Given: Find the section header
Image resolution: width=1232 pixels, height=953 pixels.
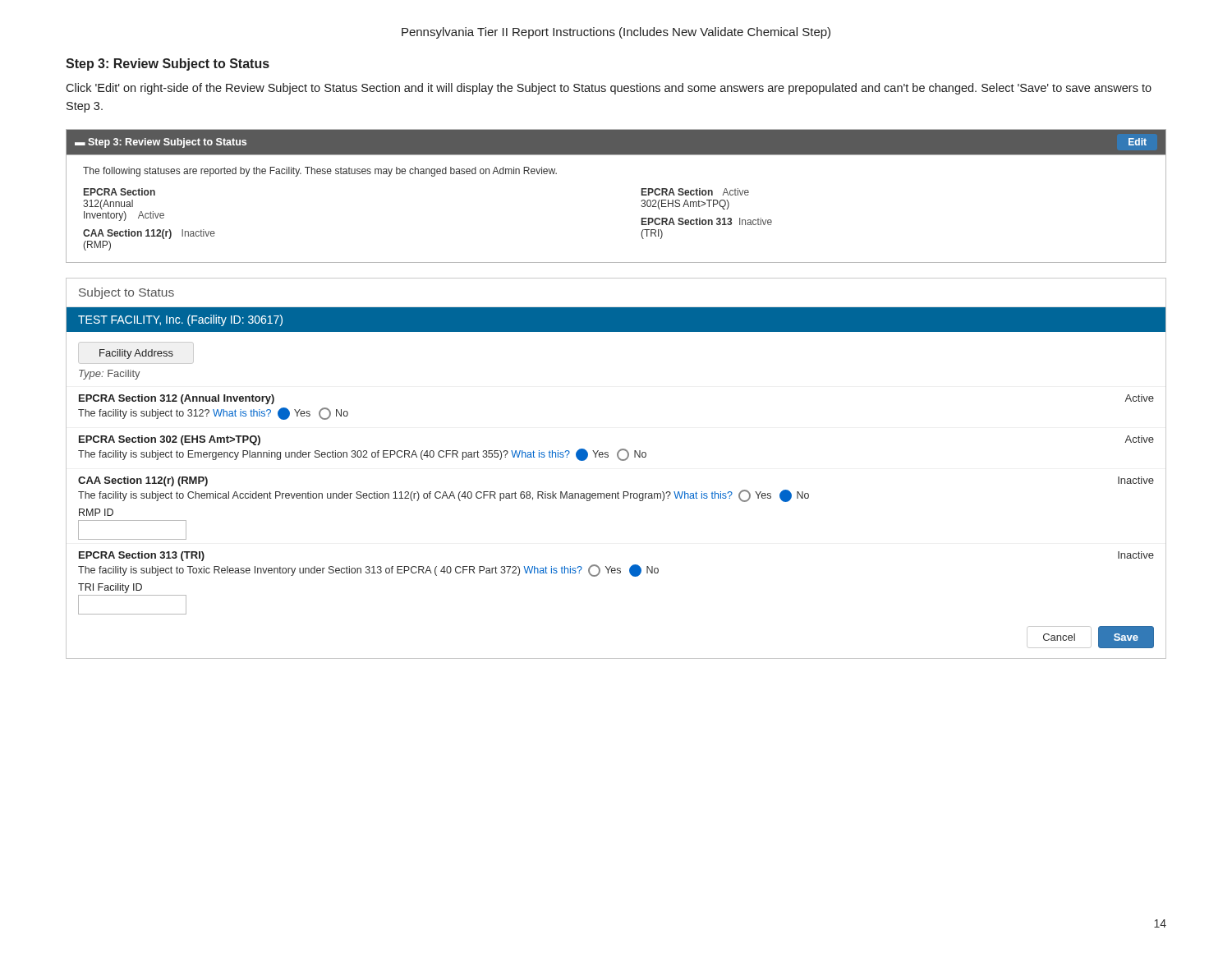Looking at the screenshot, I should tap(168, 64).
